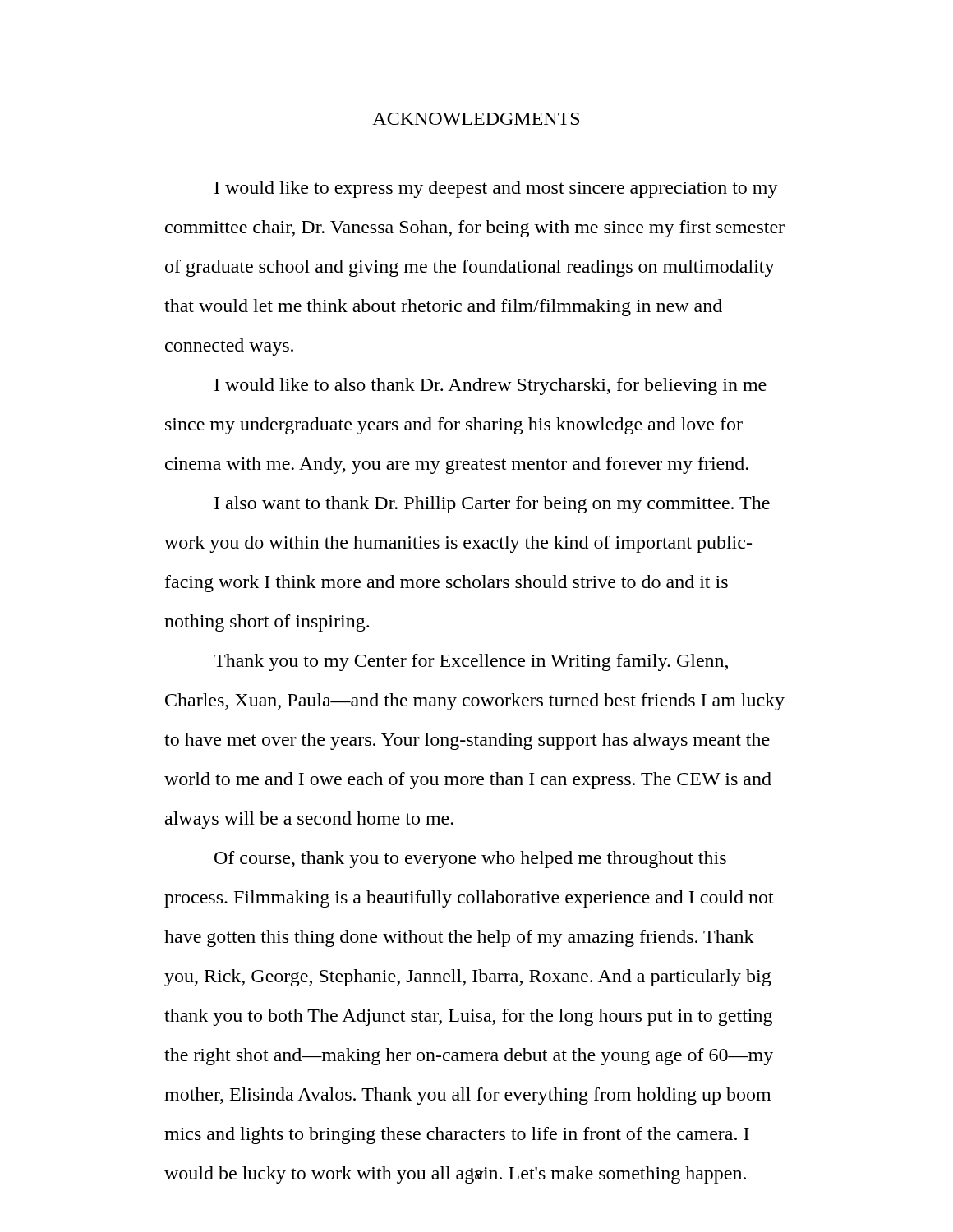The image size is (953, 1232).
Task: Navigate to the text block starting "I would like to also thank Dr."
Action: click(x=476, y=424)
